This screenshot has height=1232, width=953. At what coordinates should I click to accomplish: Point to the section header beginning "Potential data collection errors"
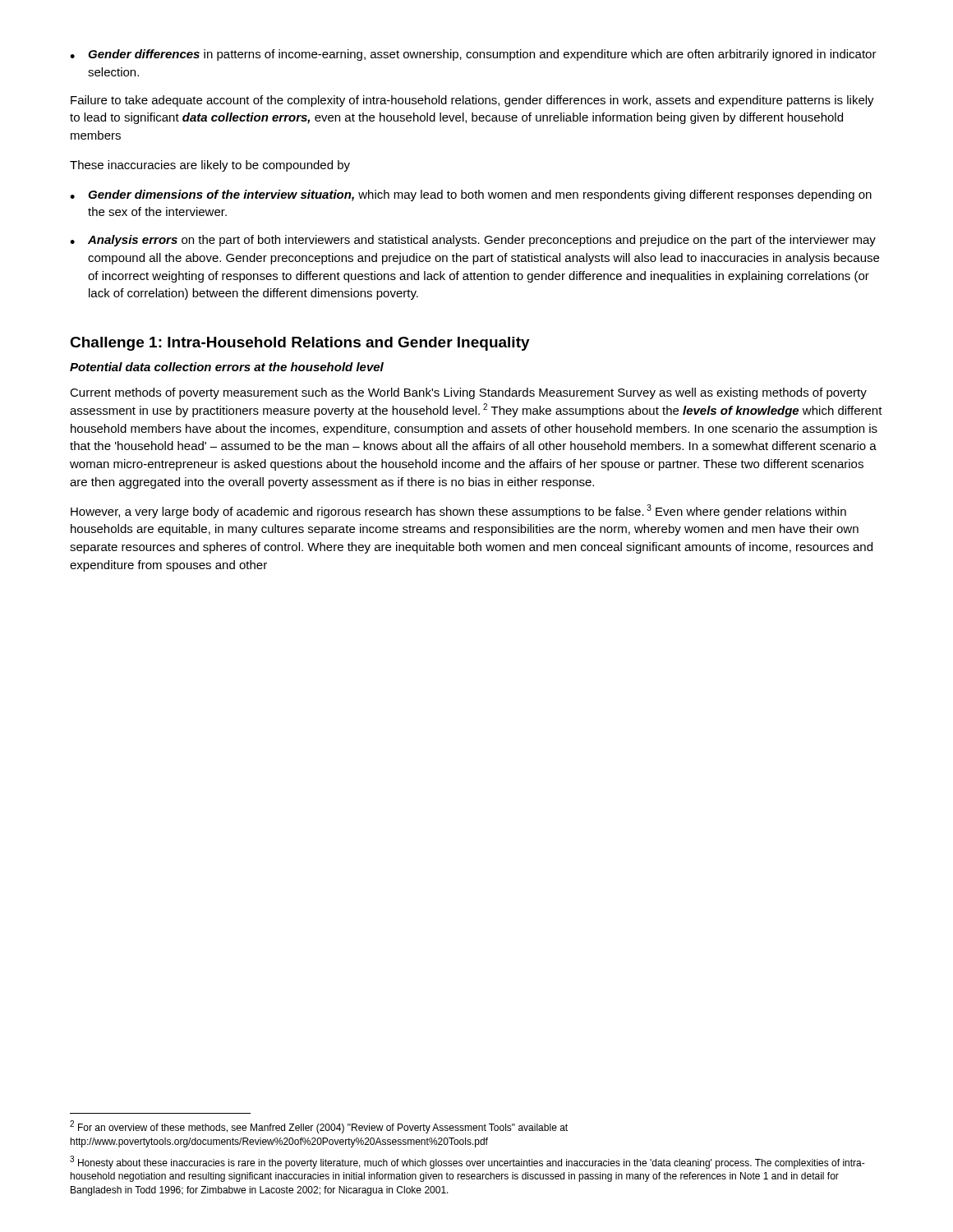[x=227, y=367]
